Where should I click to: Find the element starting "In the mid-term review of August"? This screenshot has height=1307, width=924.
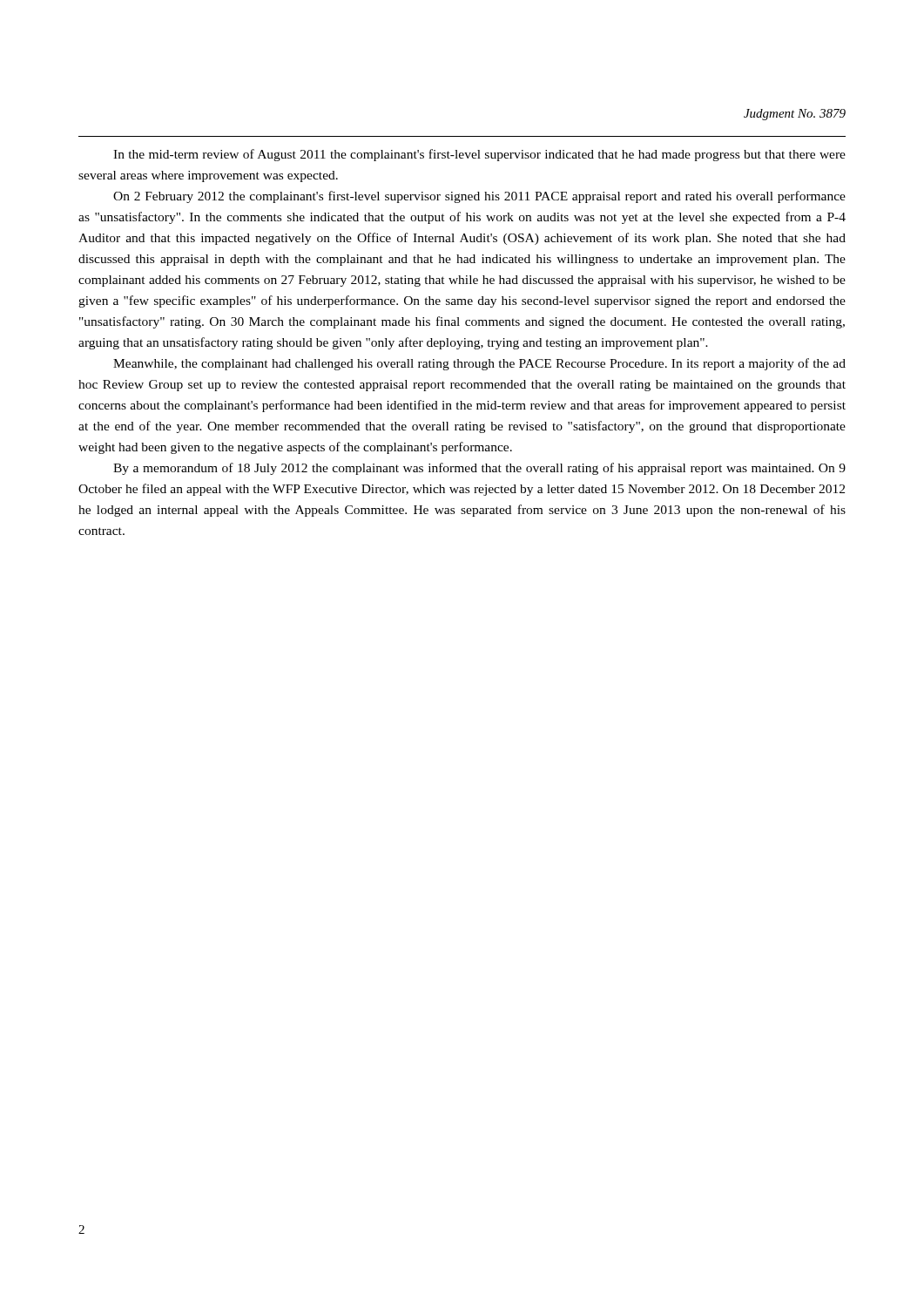pos(462,165)
